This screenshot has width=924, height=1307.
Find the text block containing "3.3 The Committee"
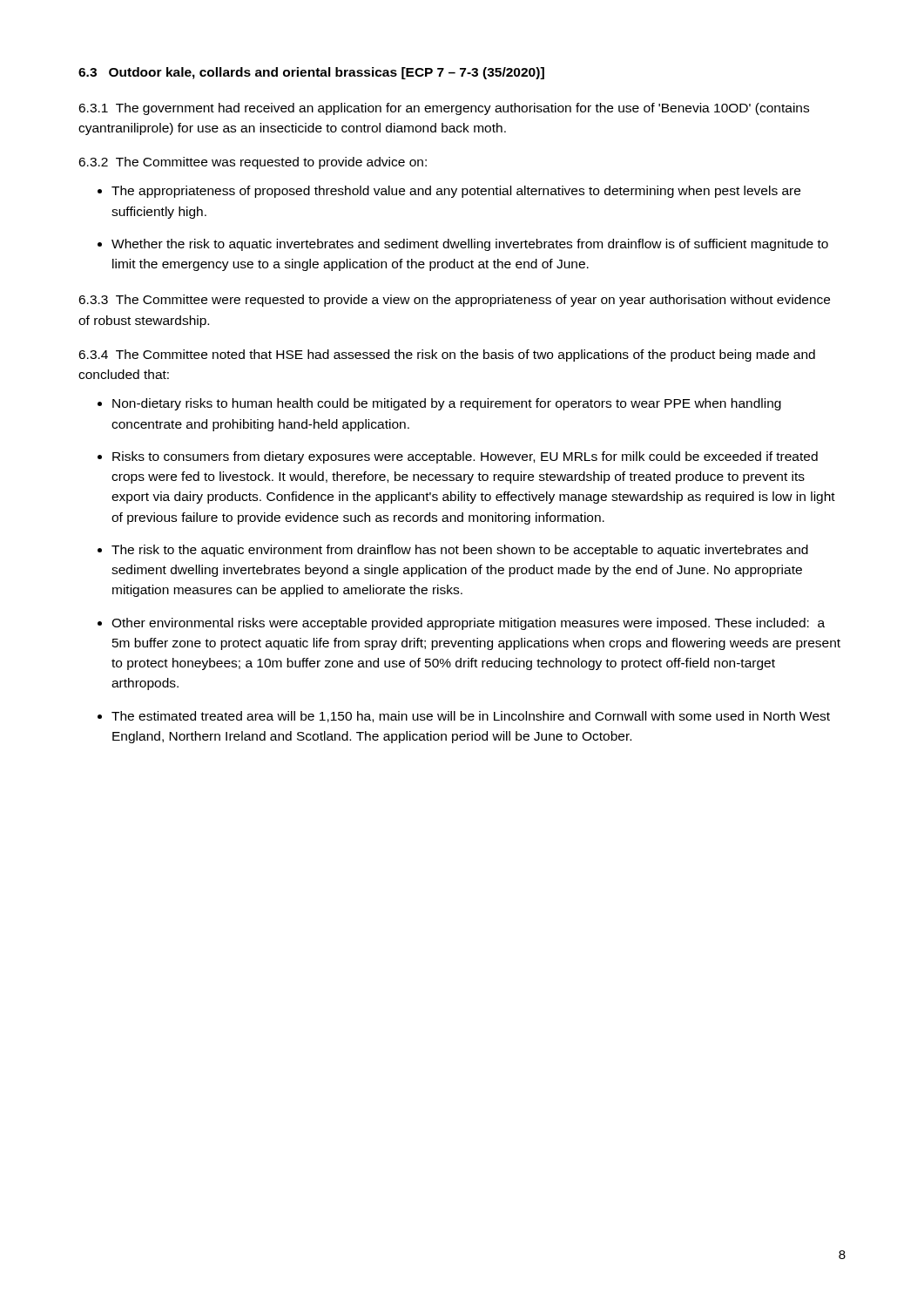click(455, 310)
